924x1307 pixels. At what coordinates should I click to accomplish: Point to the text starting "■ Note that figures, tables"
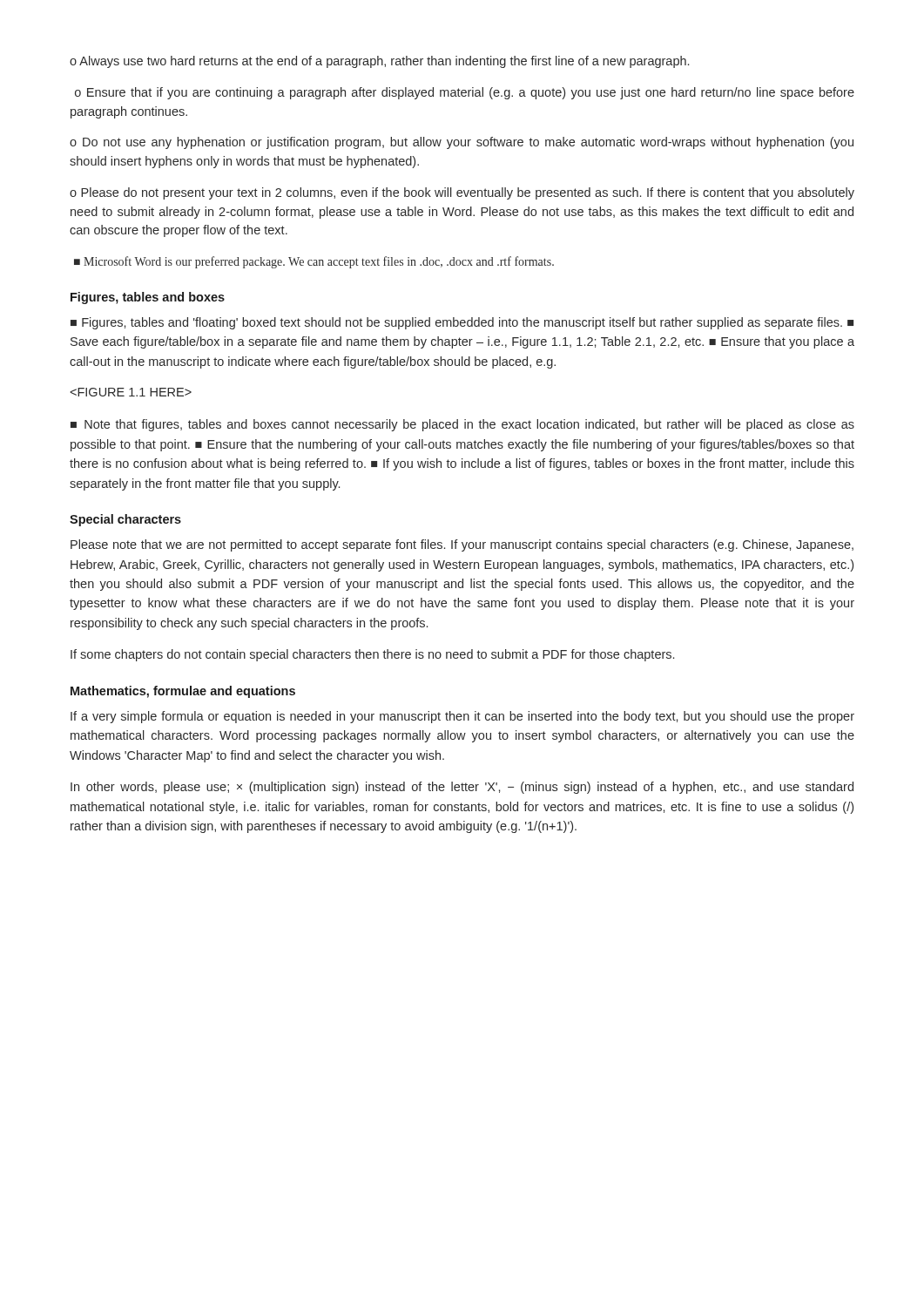tap(462, 454)
